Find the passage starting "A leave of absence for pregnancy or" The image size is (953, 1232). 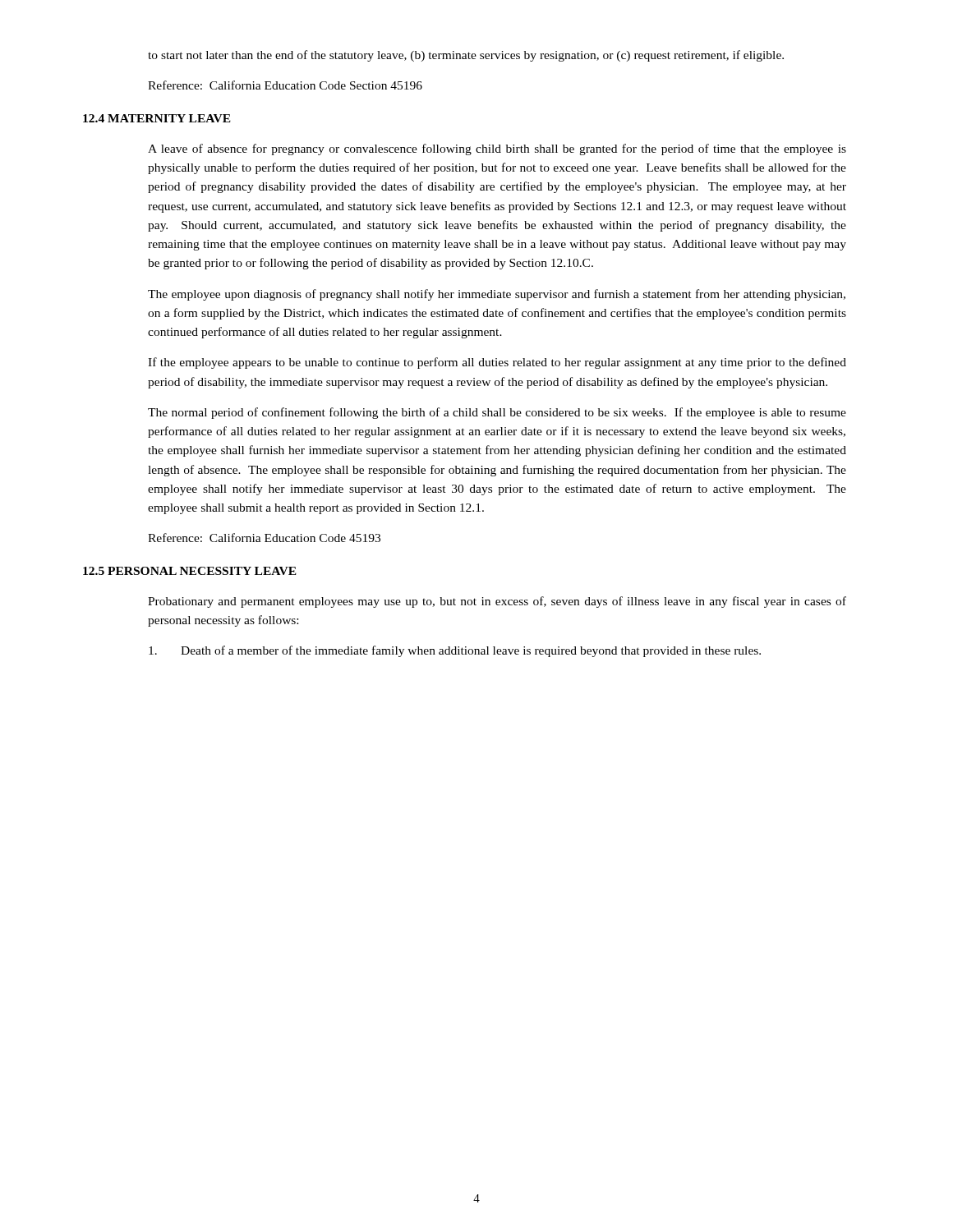[x=497, y=205]
